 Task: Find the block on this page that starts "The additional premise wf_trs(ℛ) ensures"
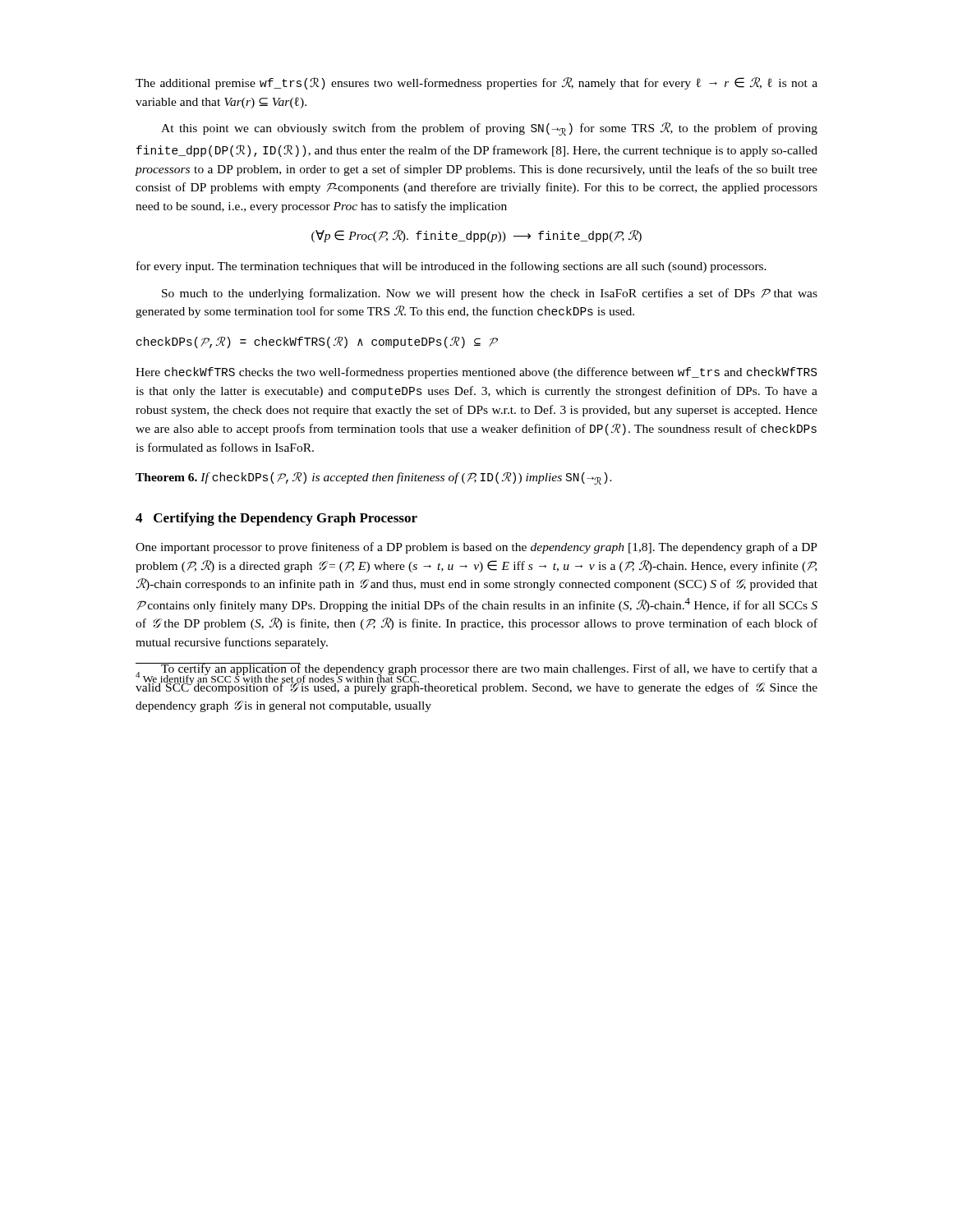476,145
